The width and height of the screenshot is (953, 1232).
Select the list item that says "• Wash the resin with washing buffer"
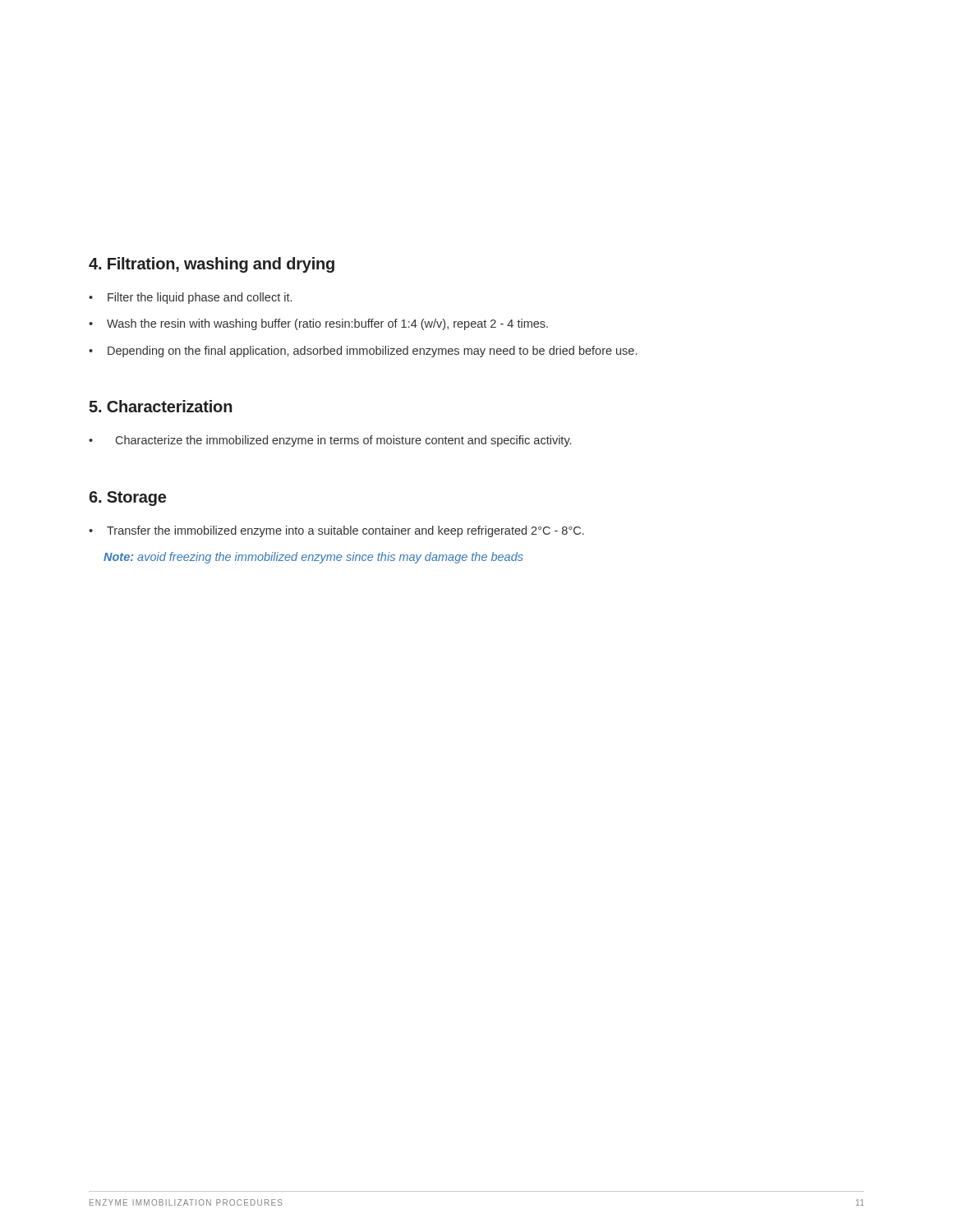pyautogui.click(x=319, y=324)
